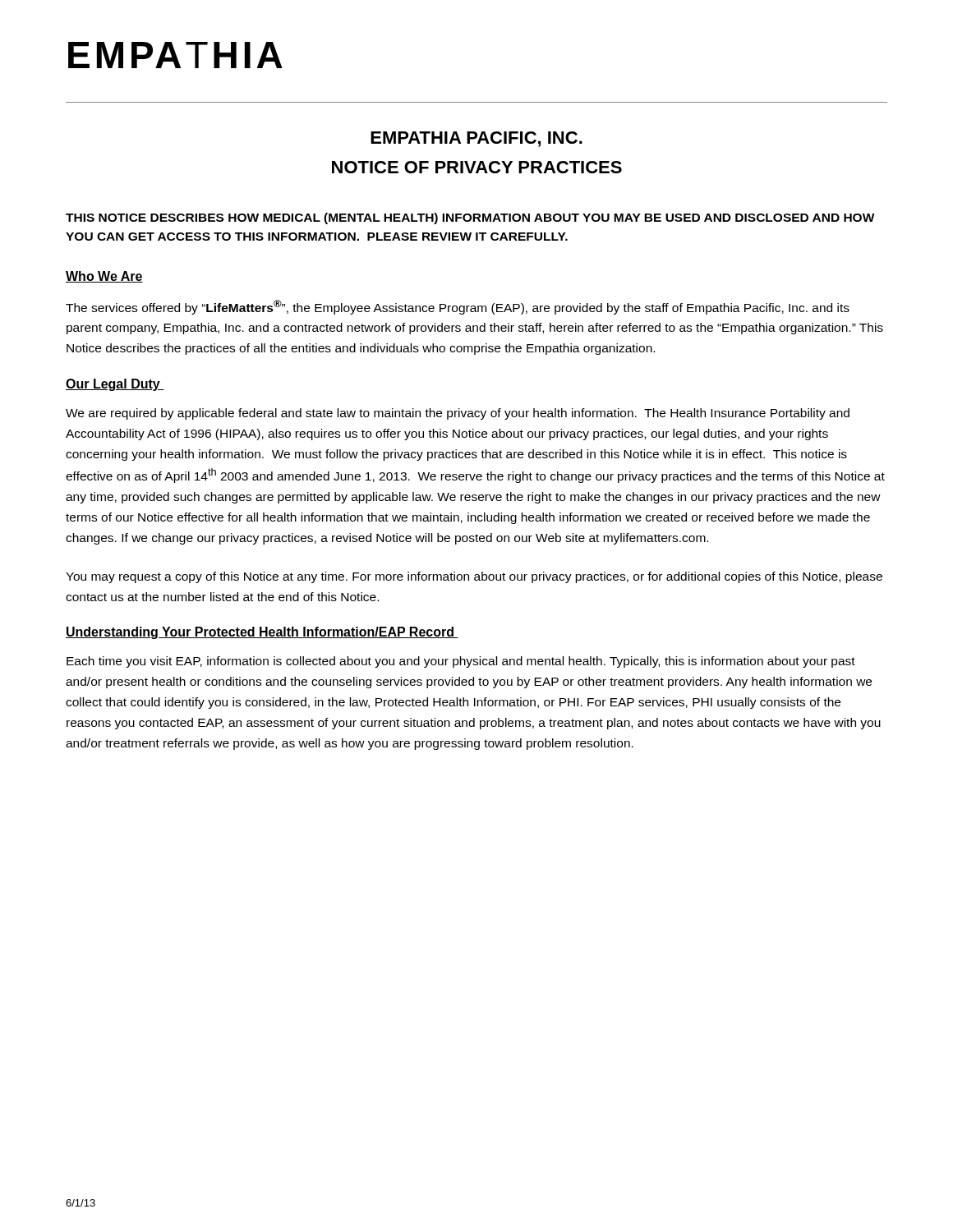Where is the passage that starts "The services offered by"?
Screen dimensions: 1232x953
474,326
